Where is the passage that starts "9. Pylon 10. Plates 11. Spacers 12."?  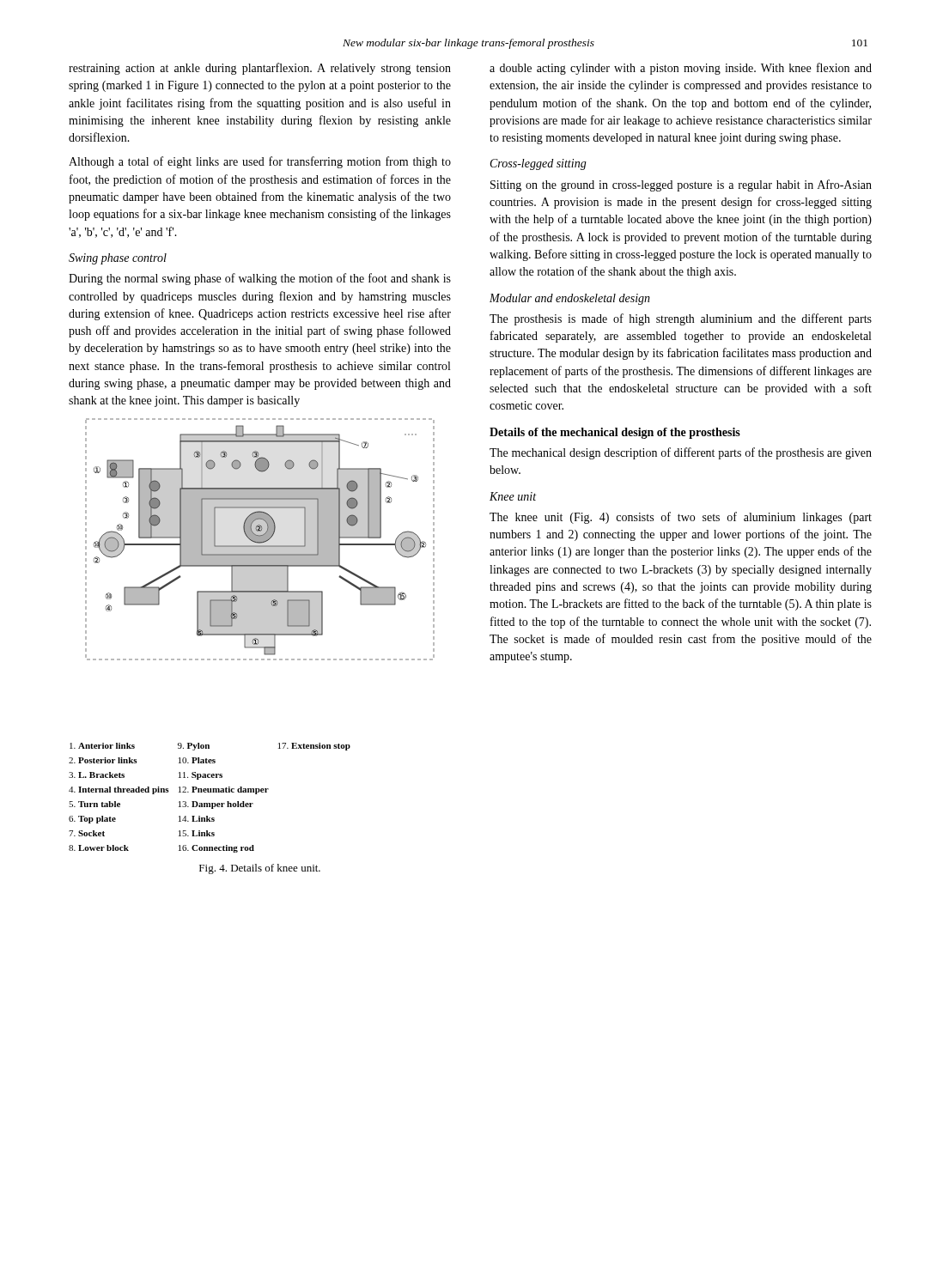pyautogui.click(x=223, y=797)
